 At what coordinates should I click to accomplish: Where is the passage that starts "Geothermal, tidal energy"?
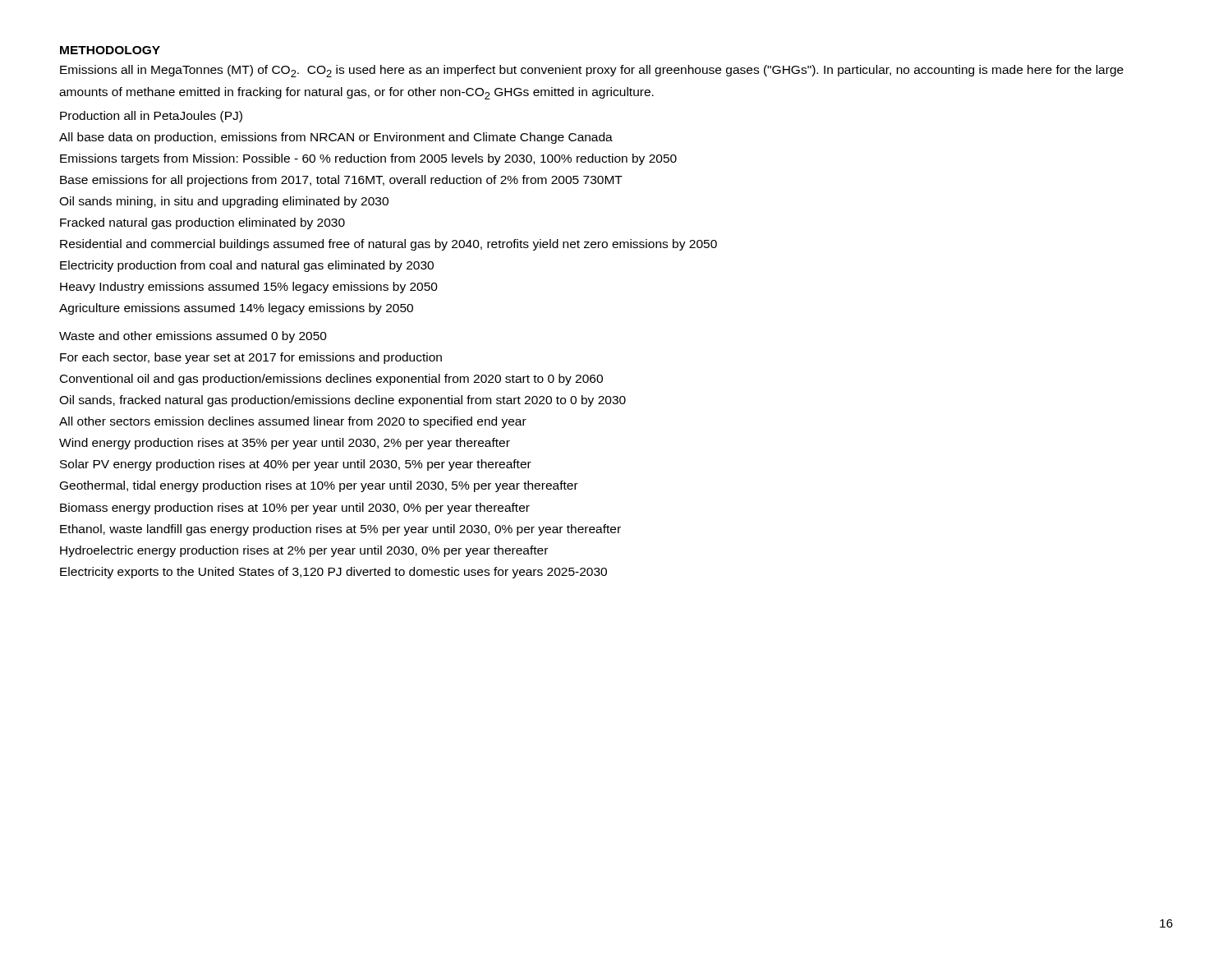[318, 486]
